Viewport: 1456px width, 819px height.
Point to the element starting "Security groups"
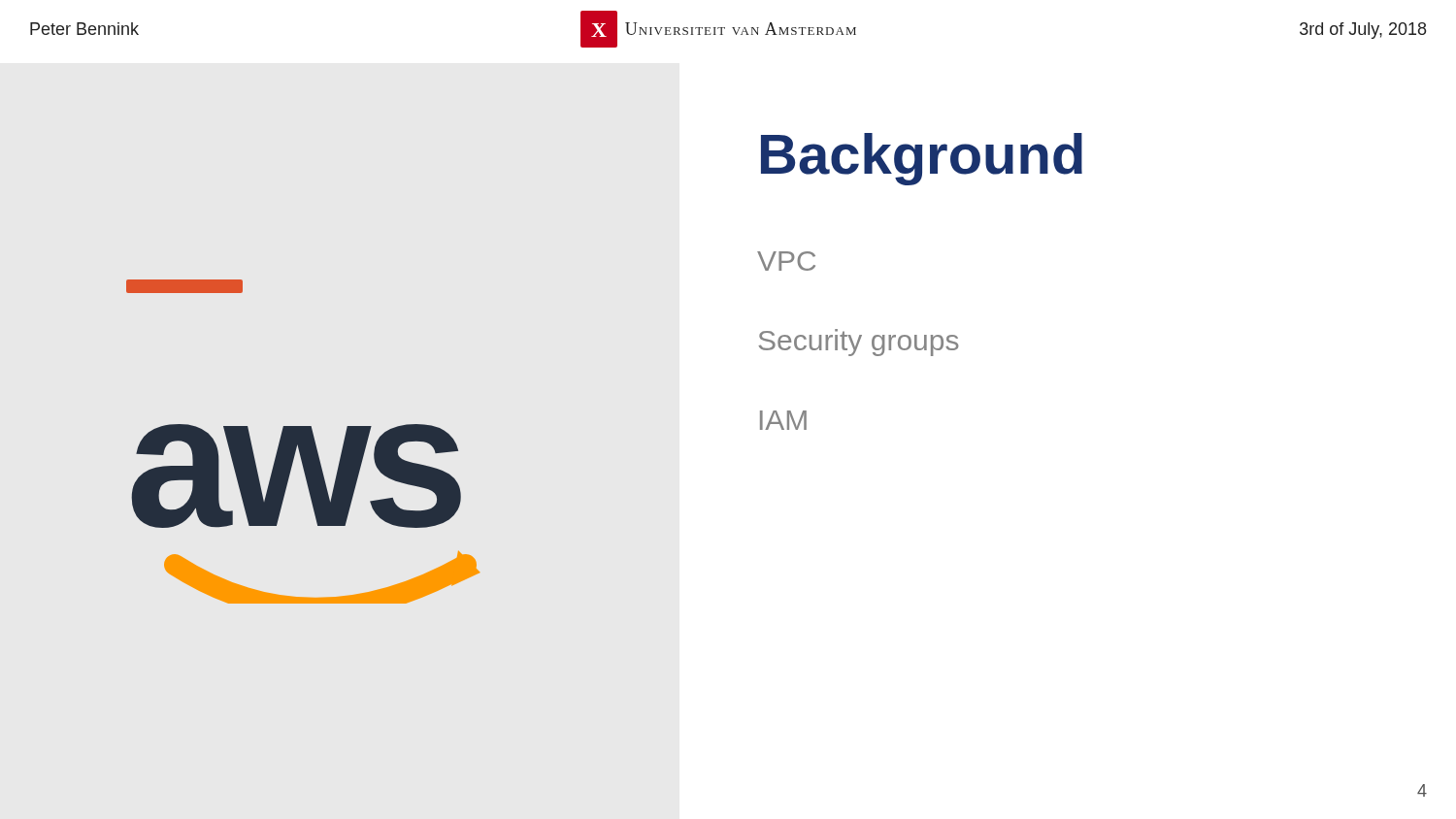(858, 340)
